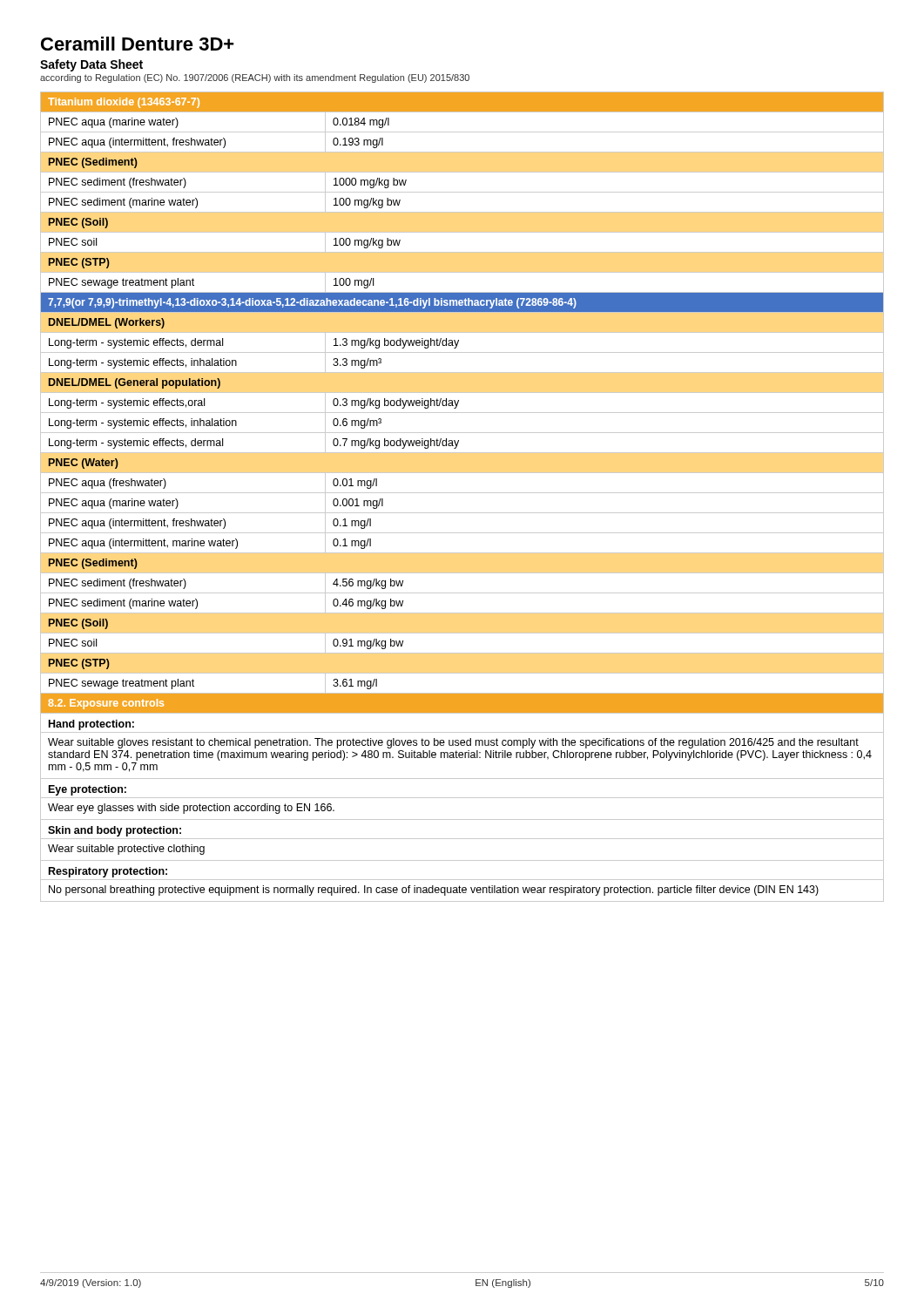Image resolution: width=924 pixels, height=1307 pixels.
Task: Locate the region starting "Wear eye glasses with side protection"
Action: tap(191, 808)
